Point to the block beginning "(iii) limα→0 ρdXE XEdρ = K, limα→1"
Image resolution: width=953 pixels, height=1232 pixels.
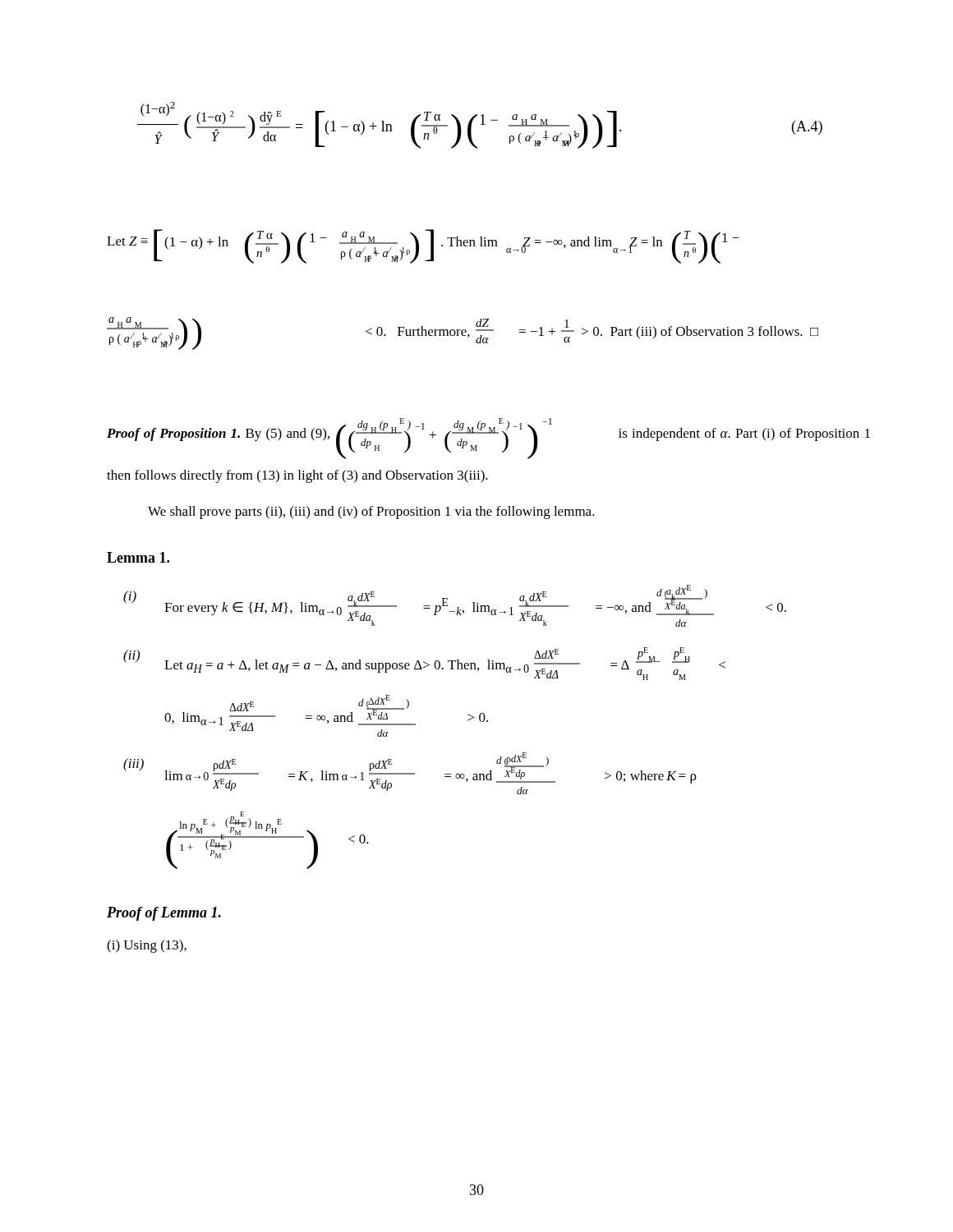click(497, 813)
